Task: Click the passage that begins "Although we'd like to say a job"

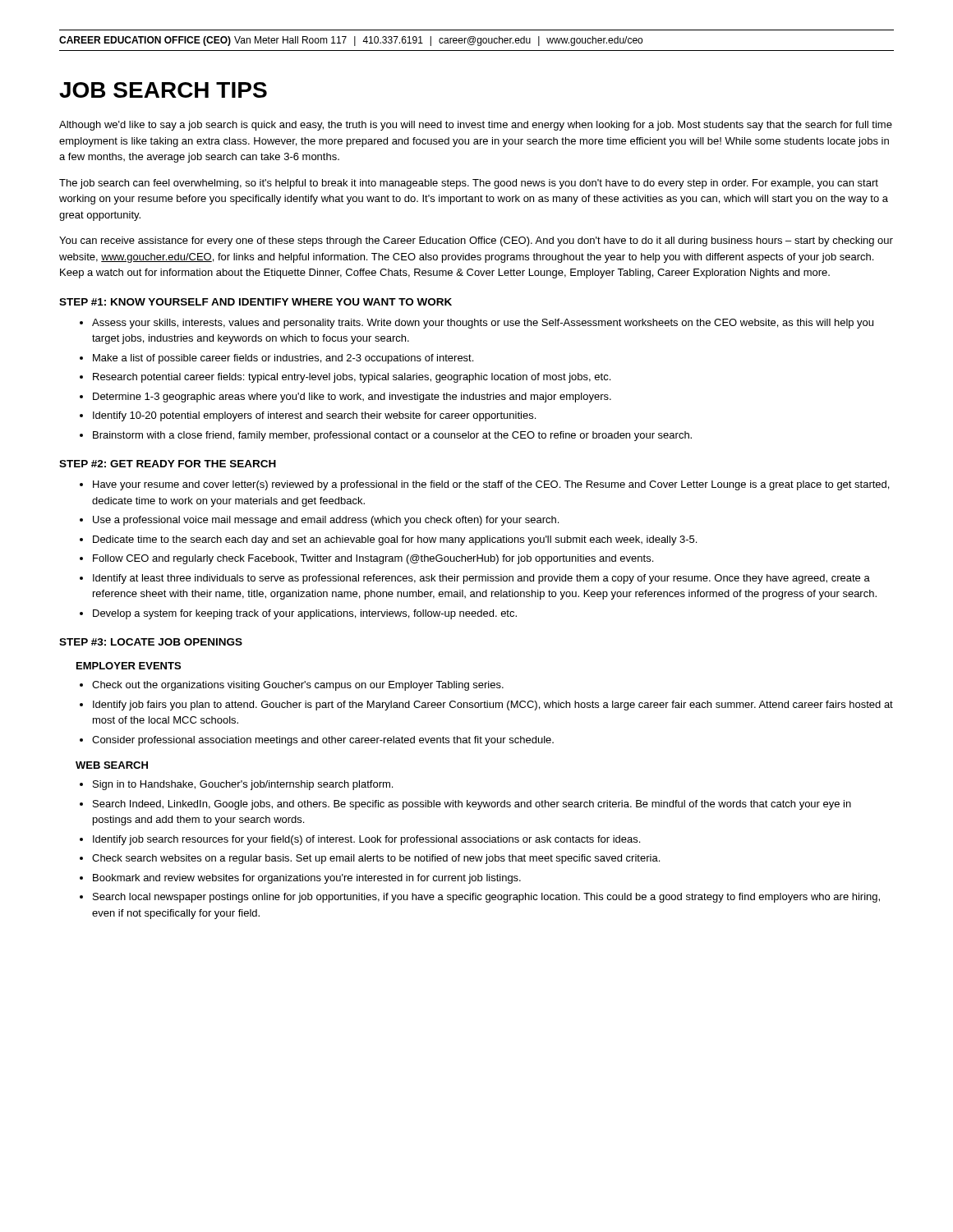Action: click(476, 140)
